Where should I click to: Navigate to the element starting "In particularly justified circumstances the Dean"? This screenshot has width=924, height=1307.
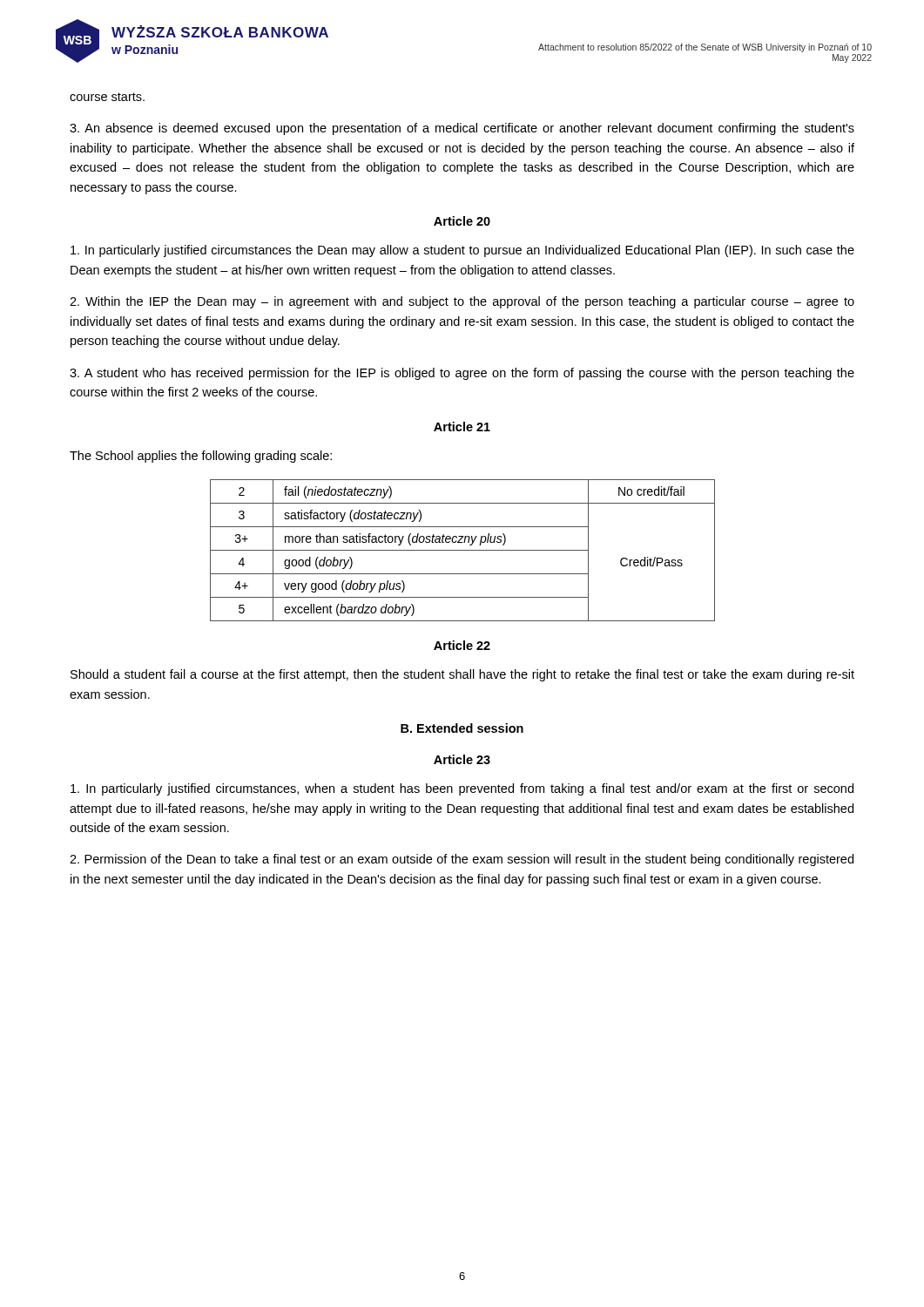coord(462,260)
